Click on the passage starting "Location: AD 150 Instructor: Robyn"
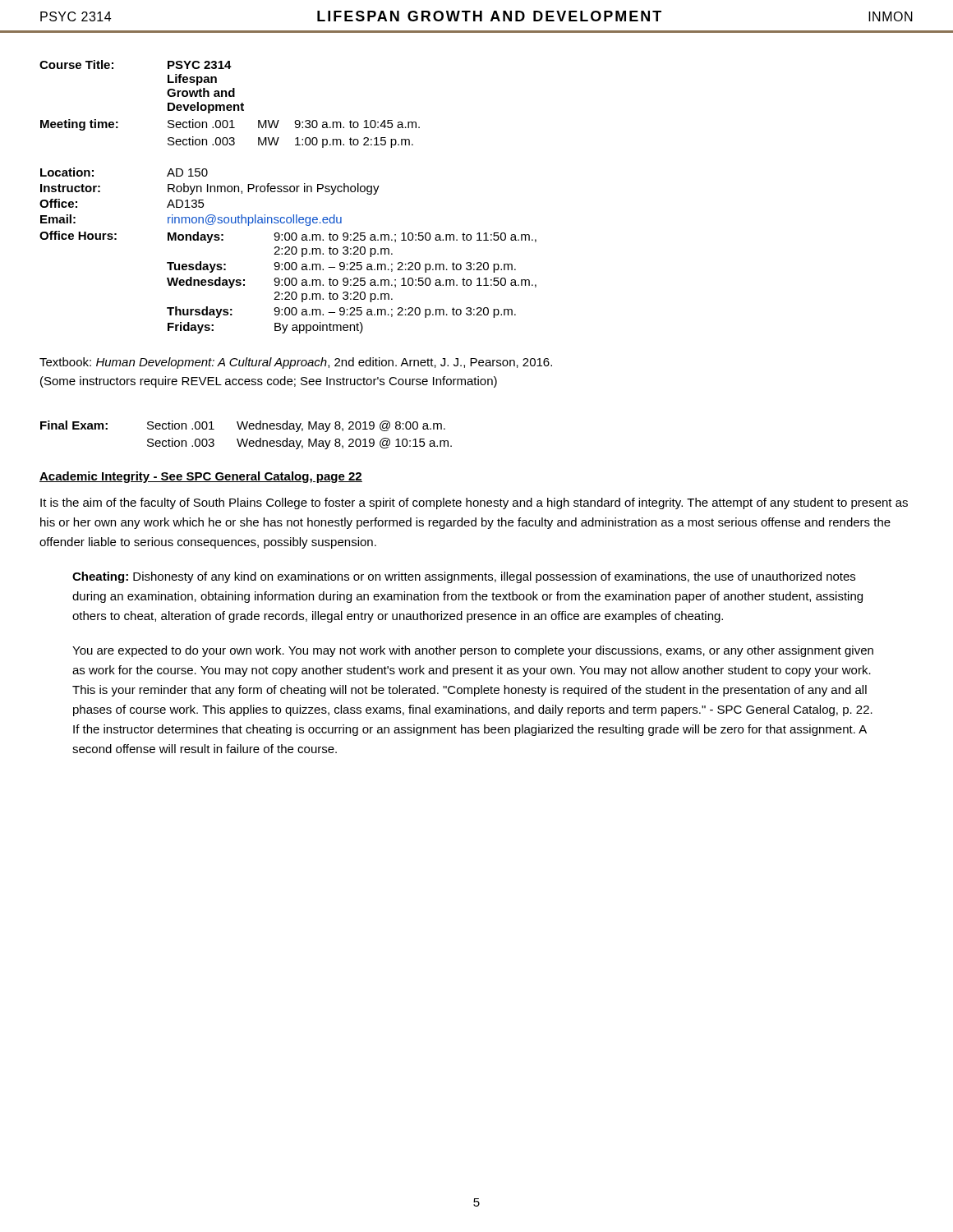 (476, 250)
